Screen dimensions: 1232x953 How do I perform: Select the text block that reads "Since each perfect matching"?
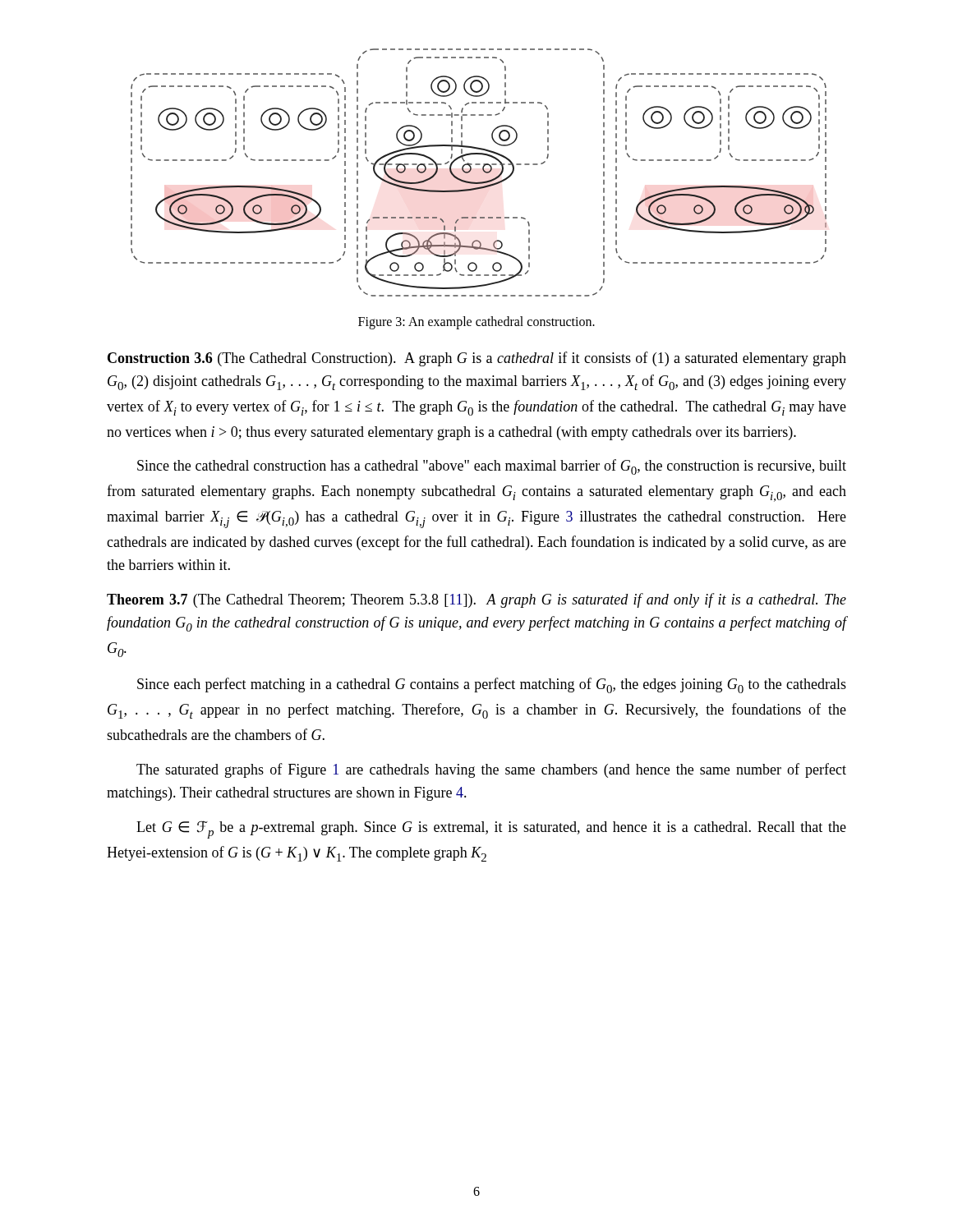[x=476, y=710]
